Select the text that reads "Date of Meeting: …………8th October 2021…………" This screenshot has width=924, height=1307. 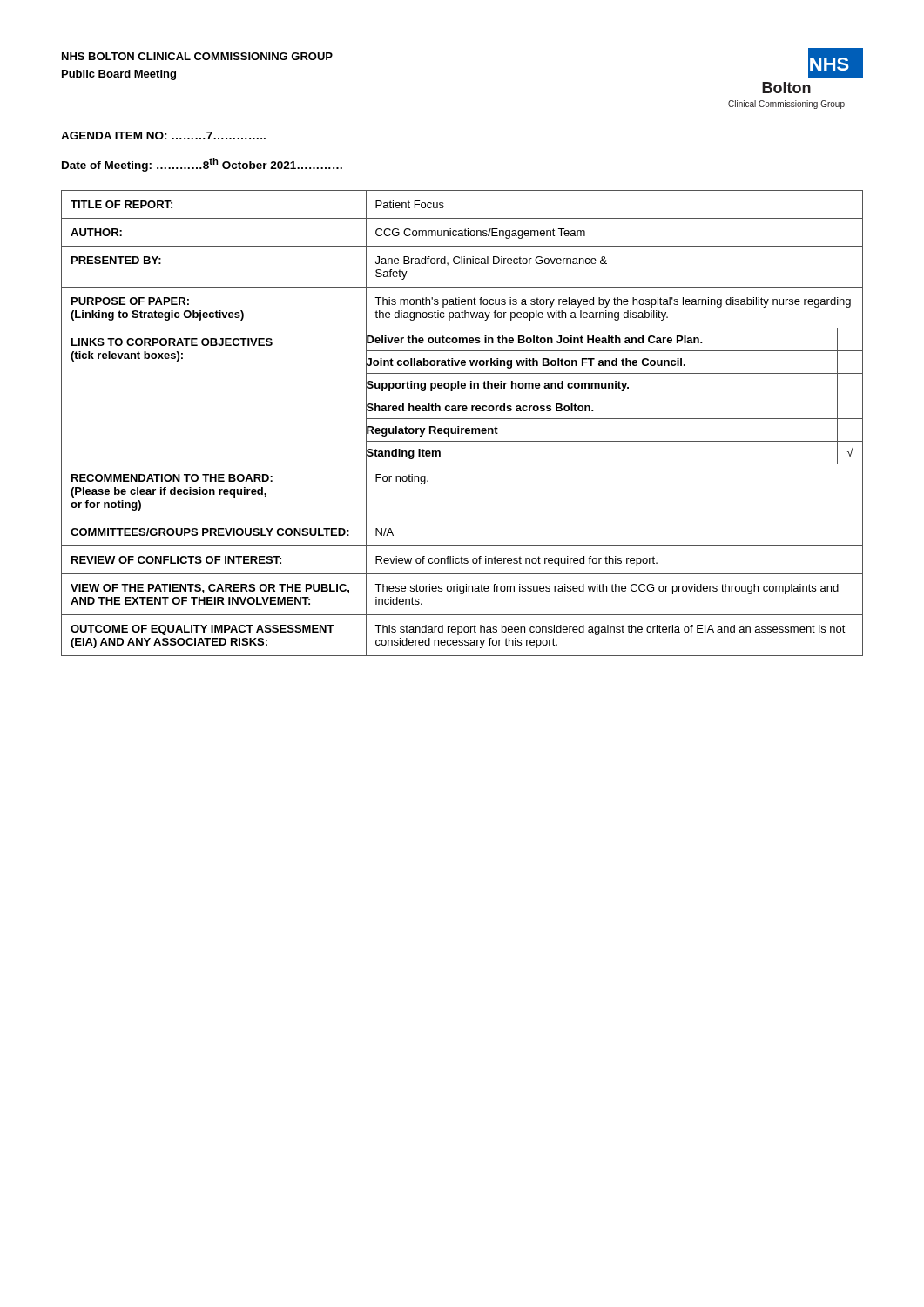(x=202, y=163)
